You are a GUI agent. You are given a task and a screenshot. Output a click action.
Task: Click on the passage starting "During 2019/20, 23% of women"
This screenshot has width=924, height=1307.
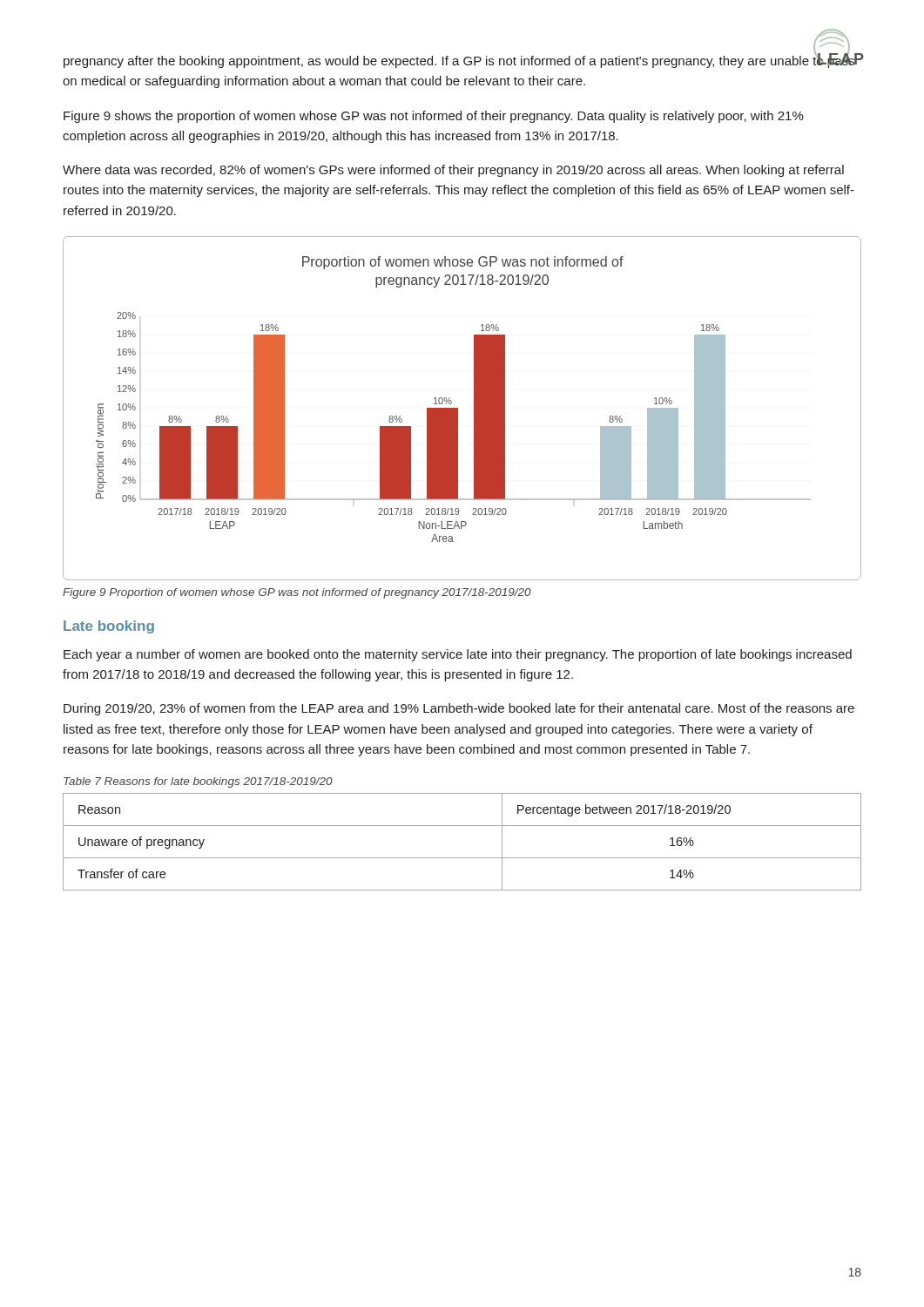click(x=459, y=729)
